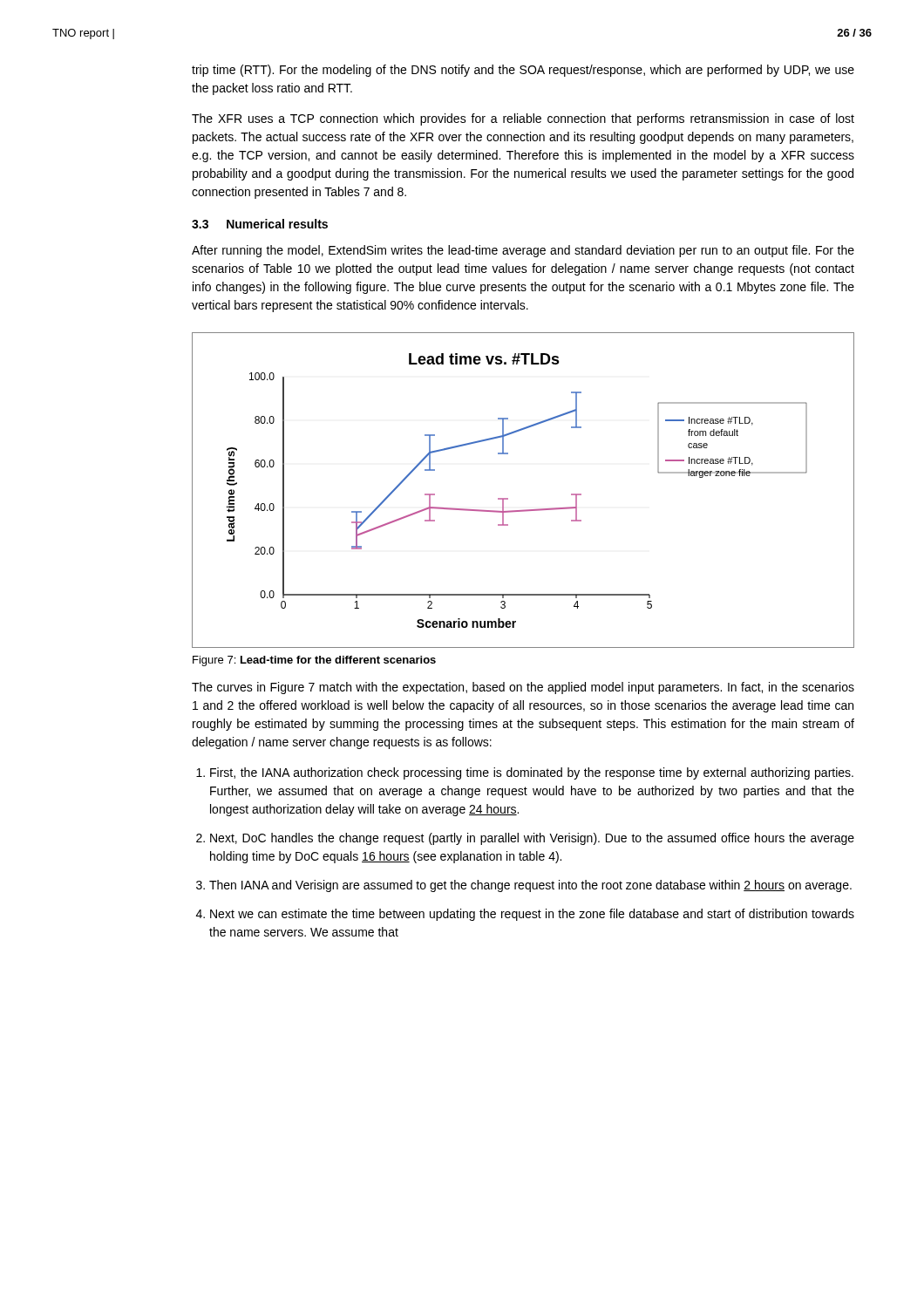Navigate to the text block starting "3.3 Numerical results"
The width and height of the screenshot is (924, 1308).
point(260,224)
